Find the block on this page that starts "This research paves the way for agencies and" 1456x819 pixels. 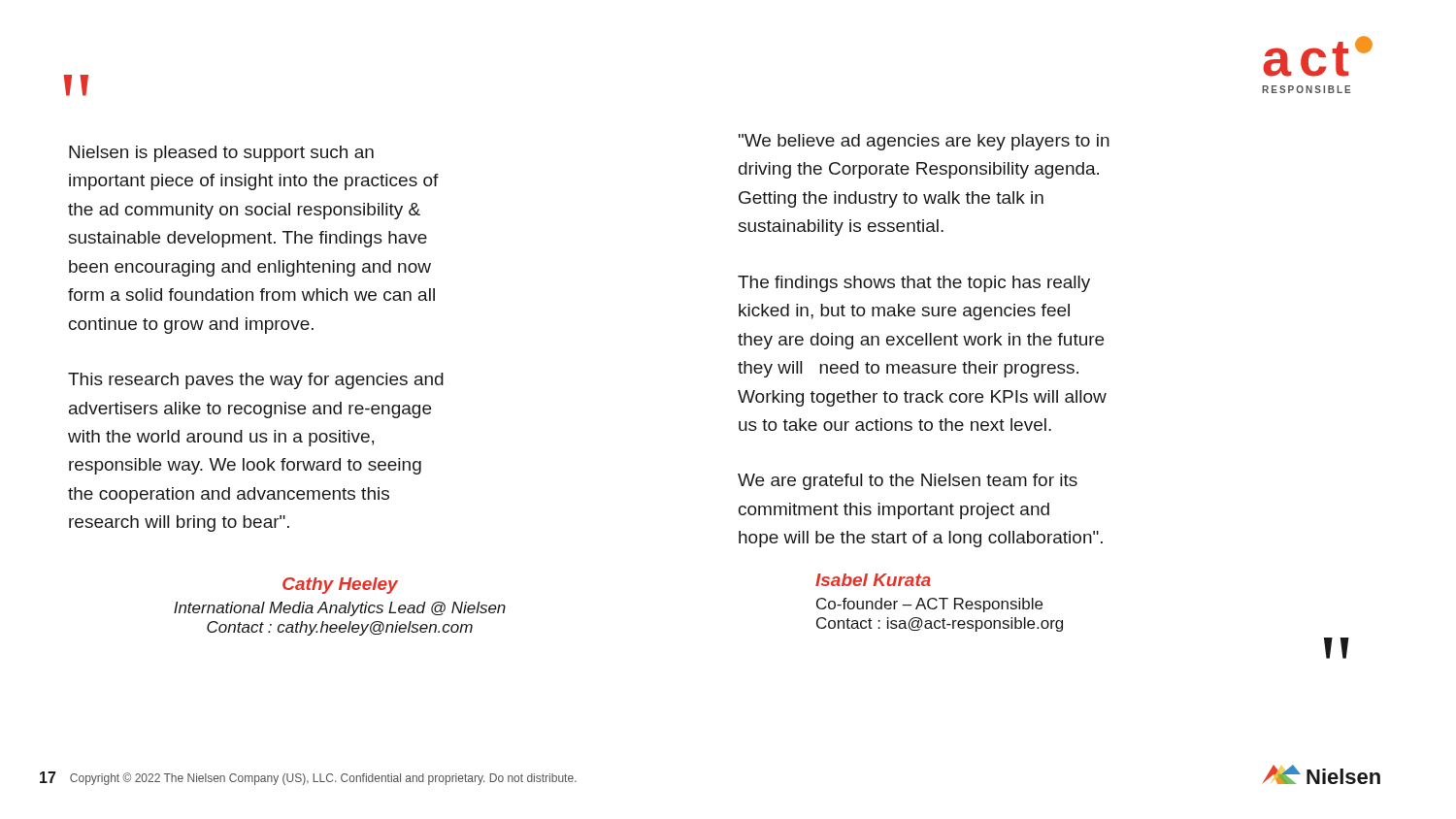(x=256, y=450)
